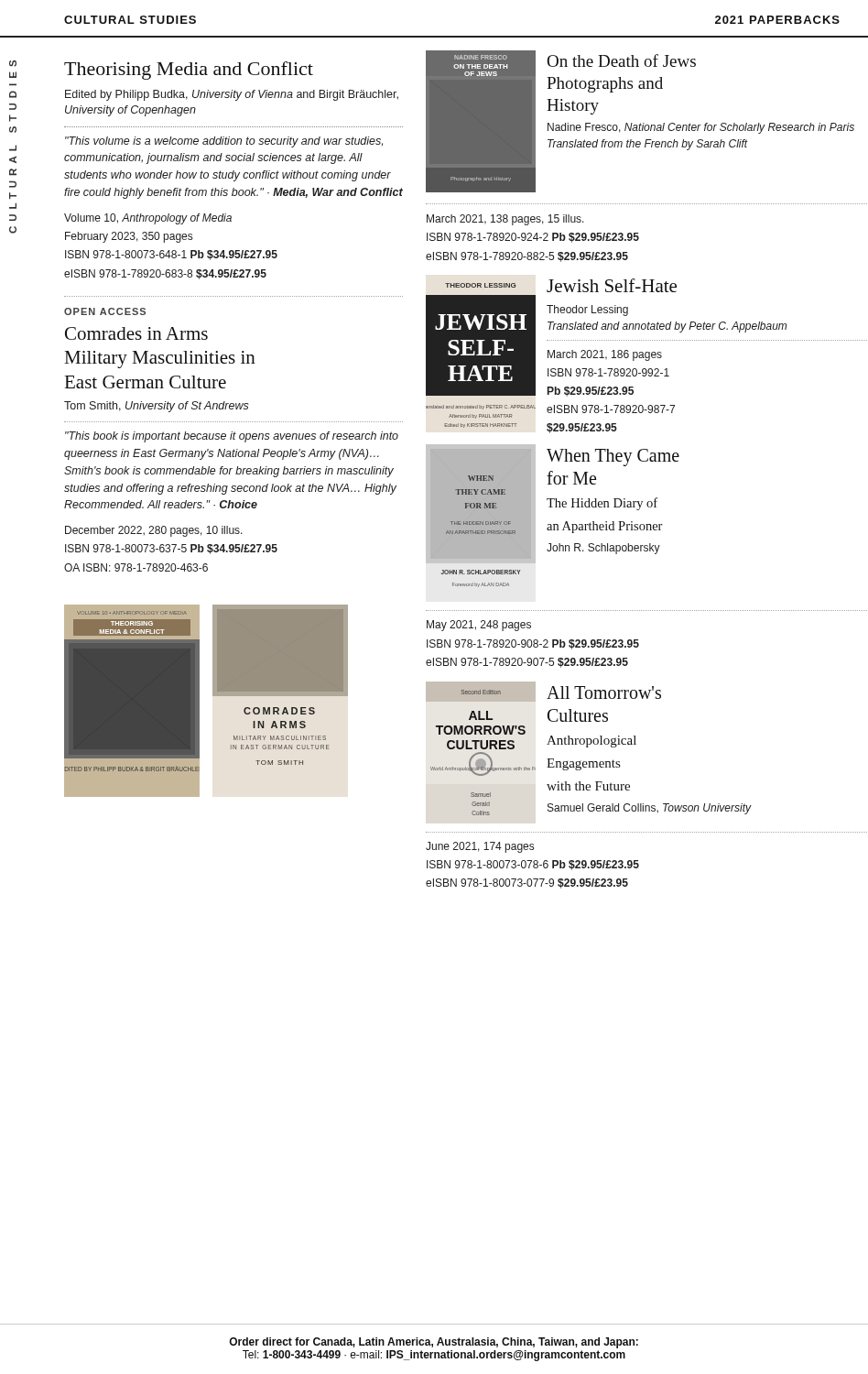Locate the text starting "OPEN ACCESS"

[x=106, y=311]
